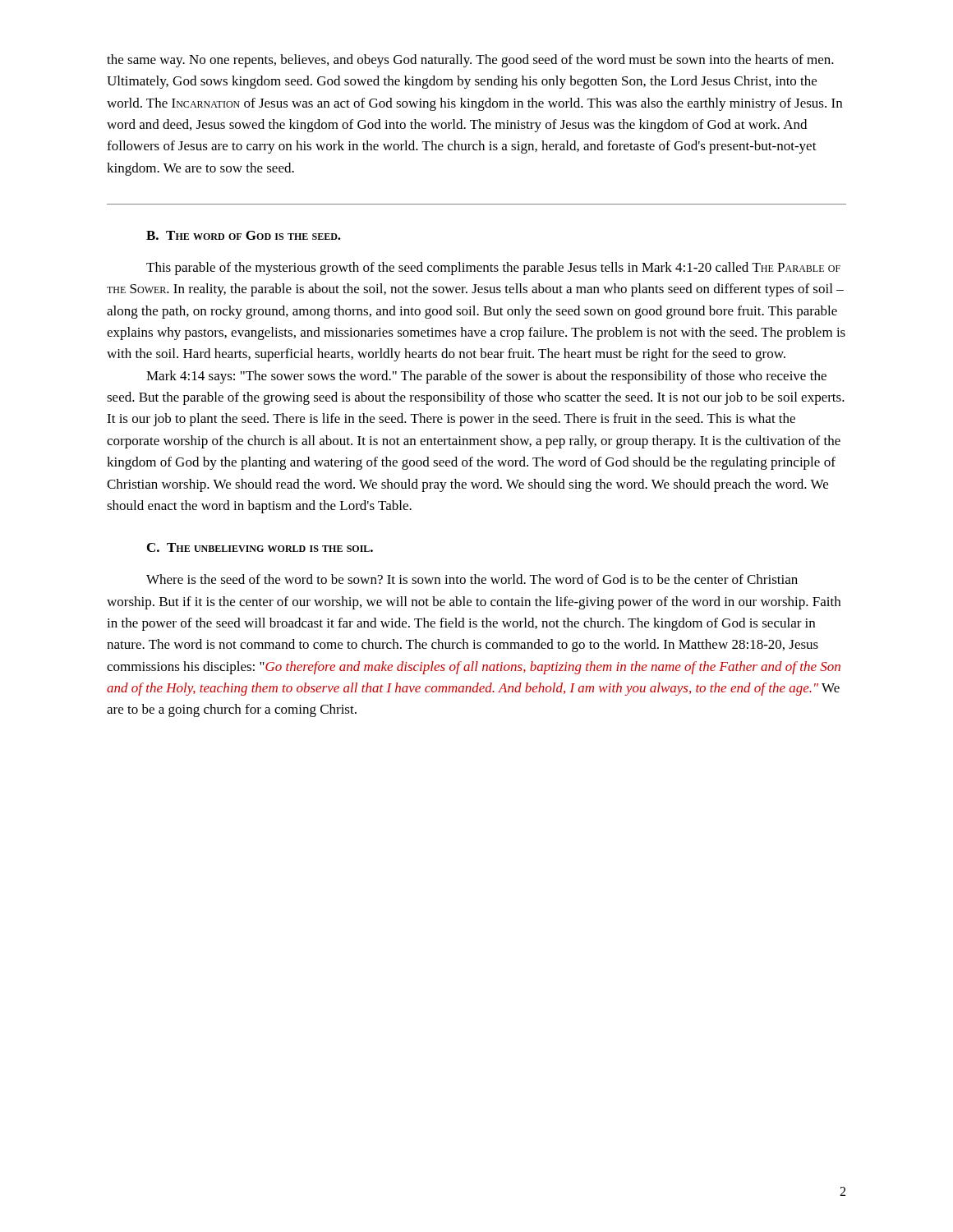This screenshot has height=1232, width=953.
Task: Locate the region starting "C. The unbelieving world is the"
Action: point(260,548)
